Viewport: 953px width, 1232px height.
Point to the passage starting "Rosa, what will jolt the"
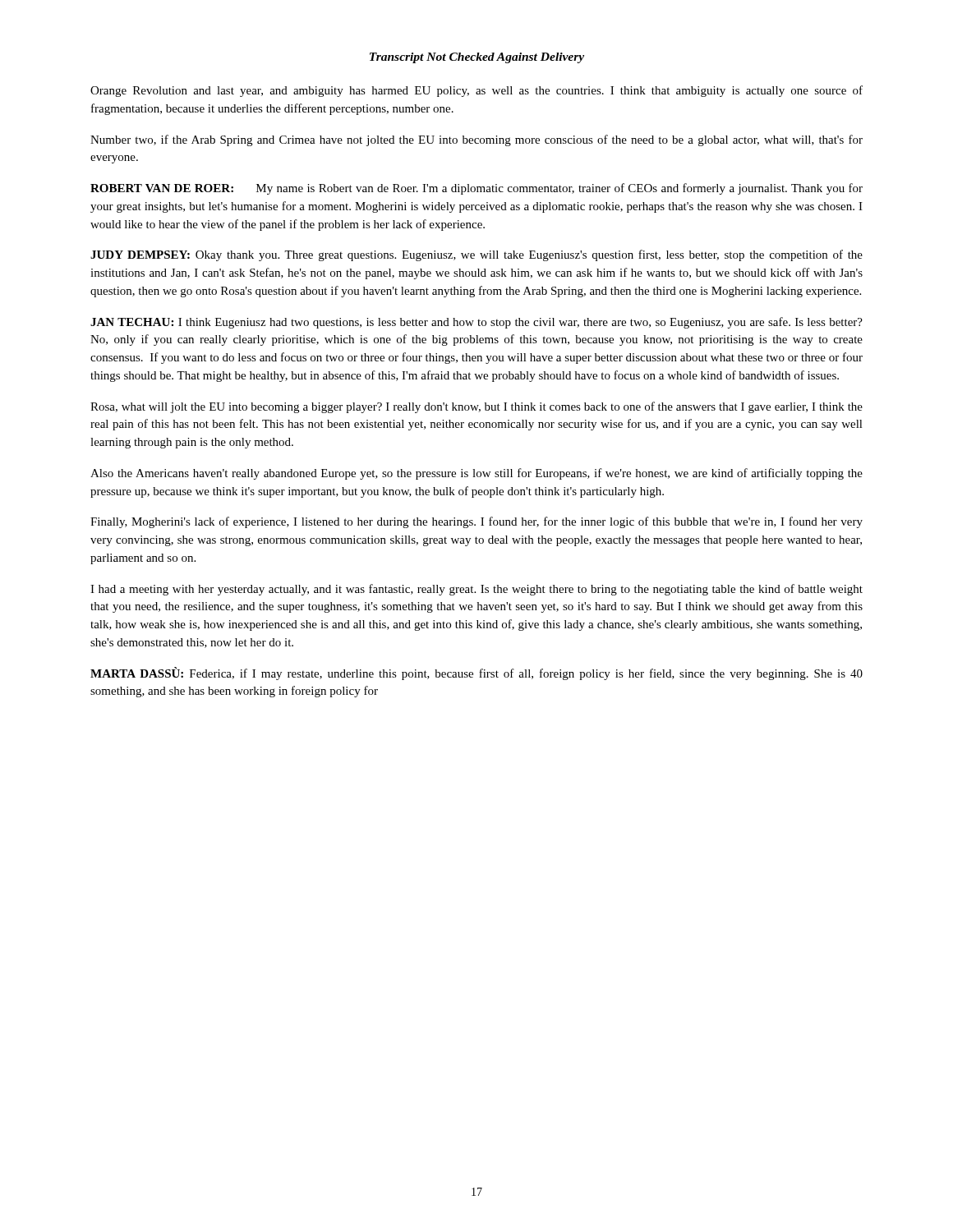(x=476, y=424)
